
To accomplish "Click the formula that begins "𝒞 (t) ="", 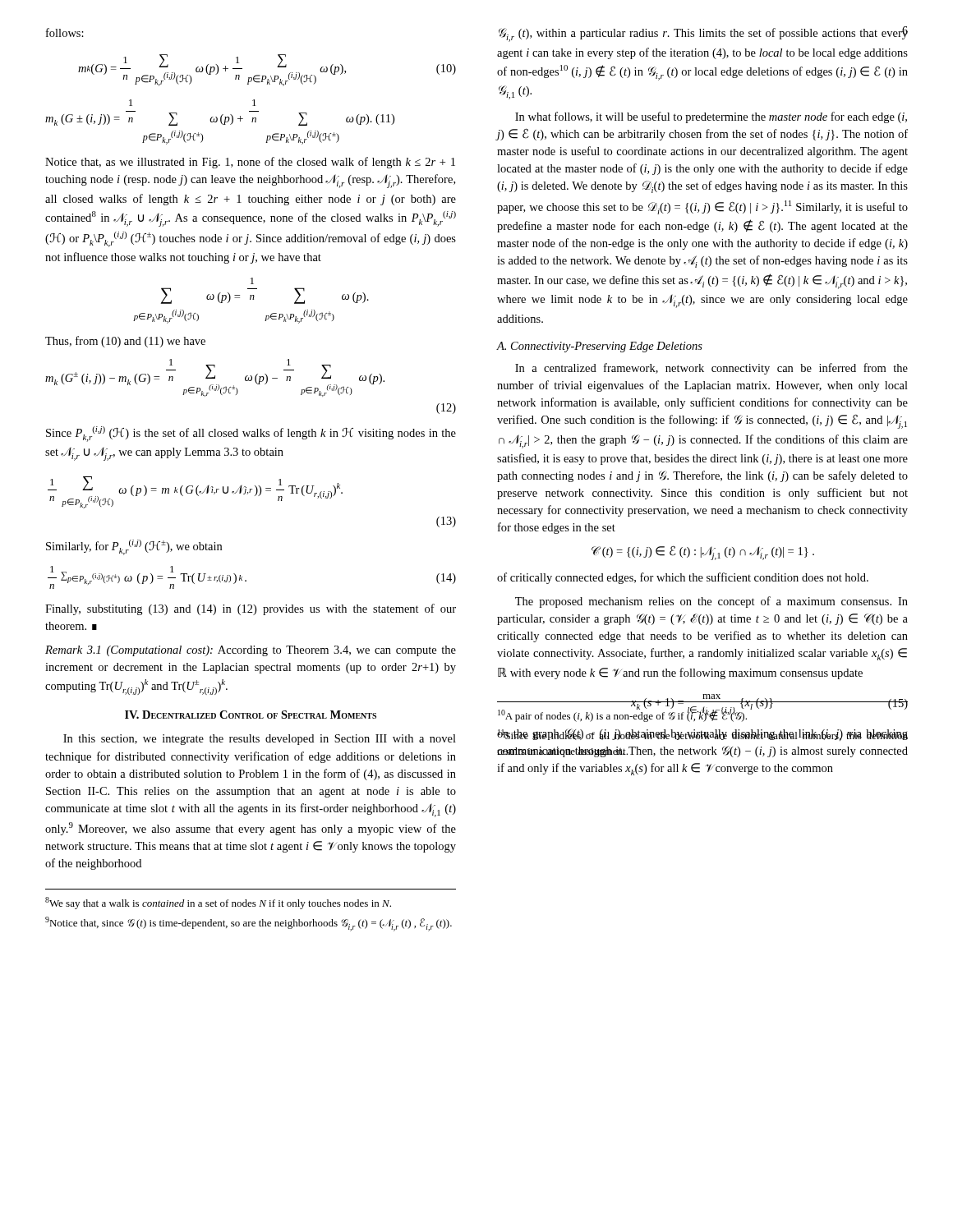I will pyautogui.click(x=702, y=553).
